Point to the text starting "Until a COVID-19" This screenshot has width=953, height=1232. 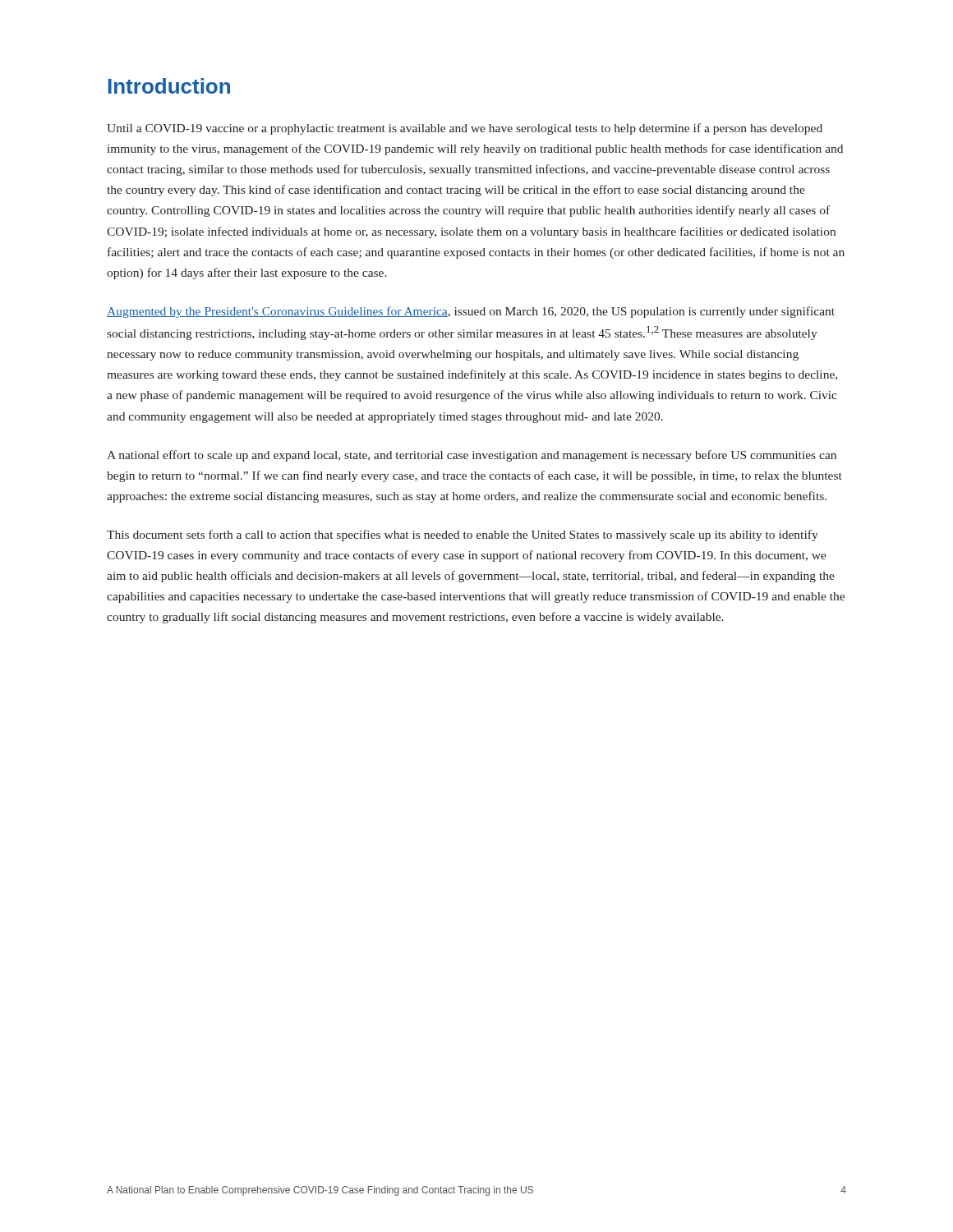click(x=476, y=200)
